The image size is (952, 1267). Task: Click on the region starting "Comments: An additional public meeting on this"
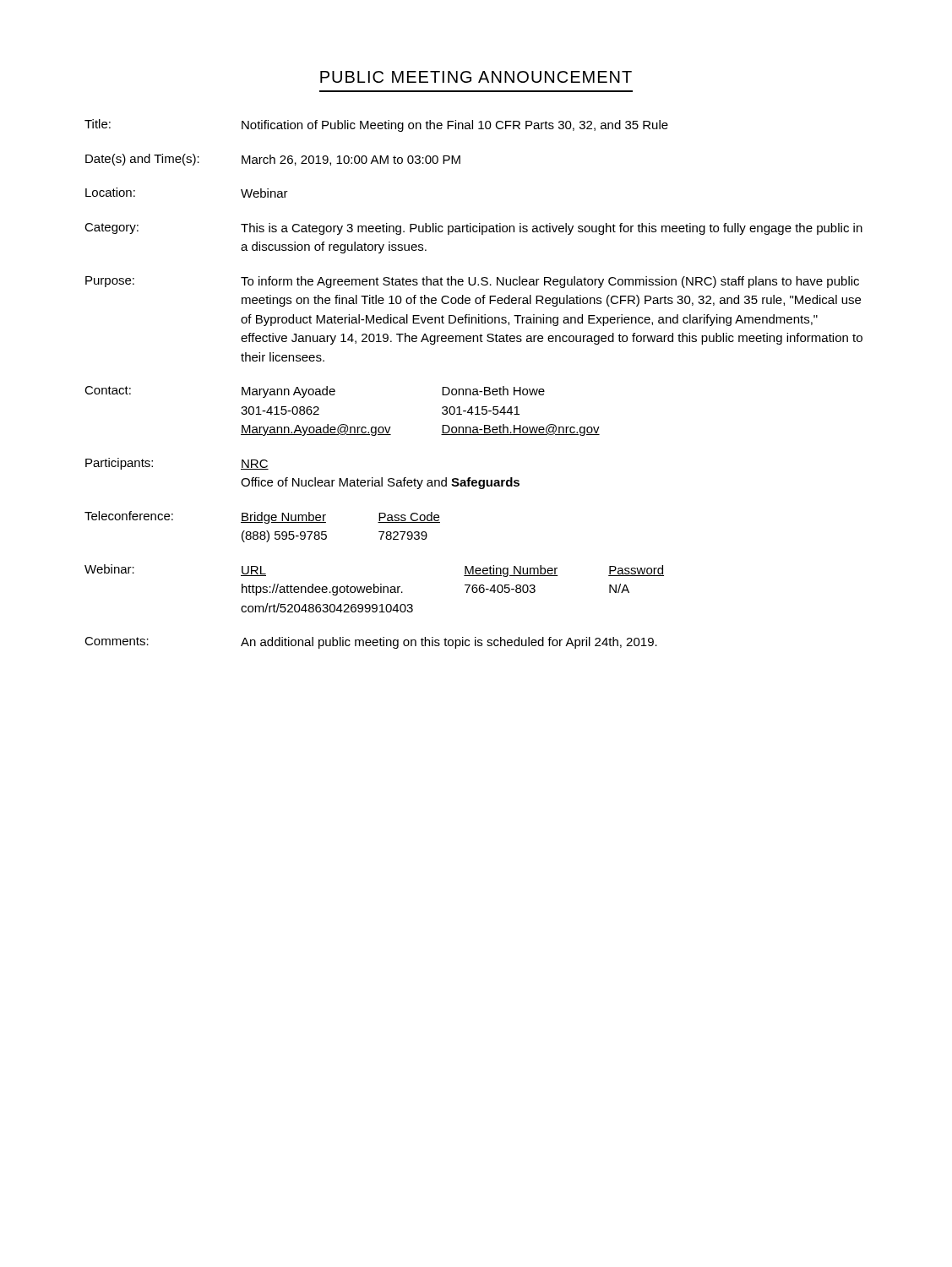476,642
